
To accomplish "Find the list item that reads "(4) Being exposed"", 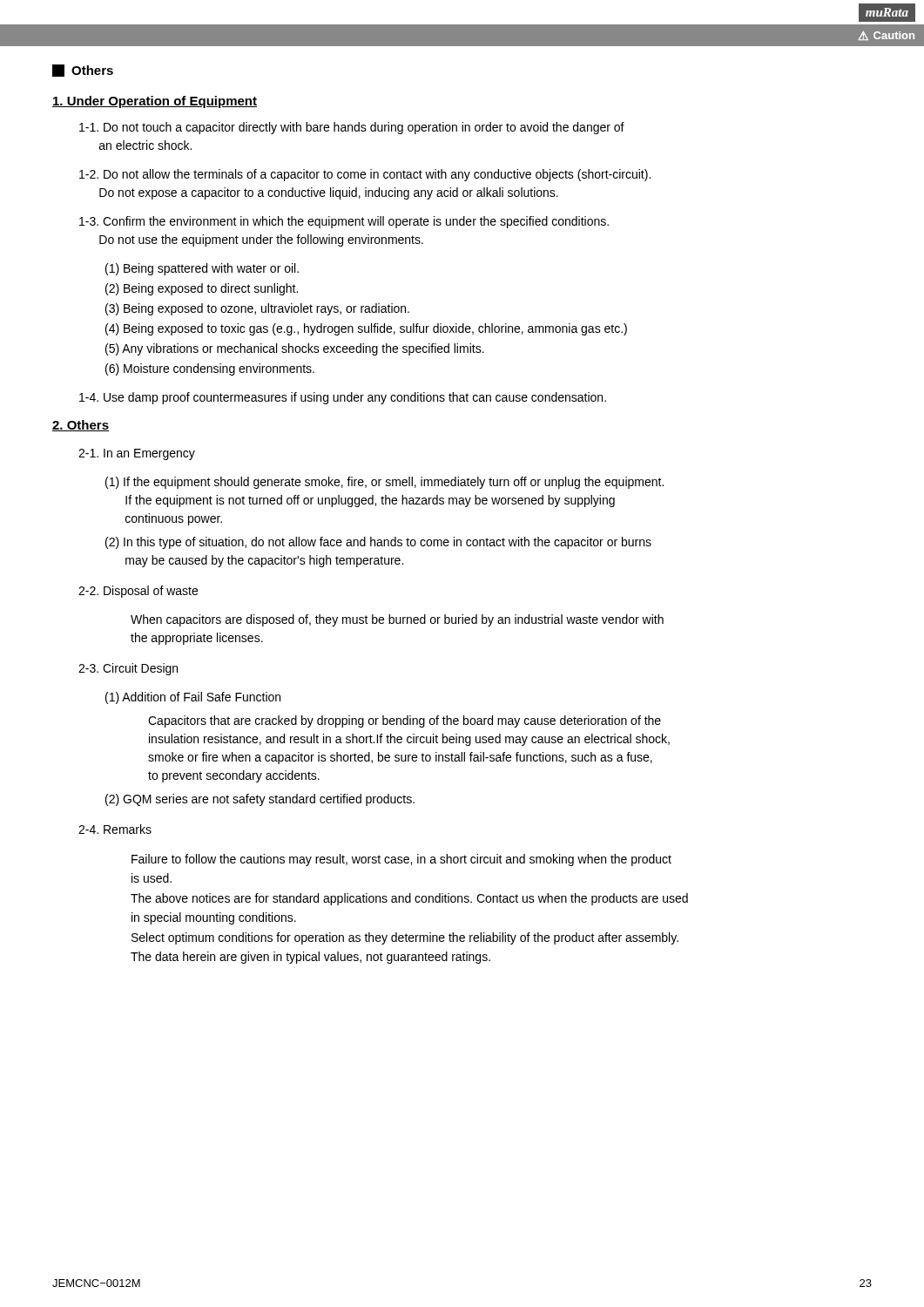I will (366, 329).
